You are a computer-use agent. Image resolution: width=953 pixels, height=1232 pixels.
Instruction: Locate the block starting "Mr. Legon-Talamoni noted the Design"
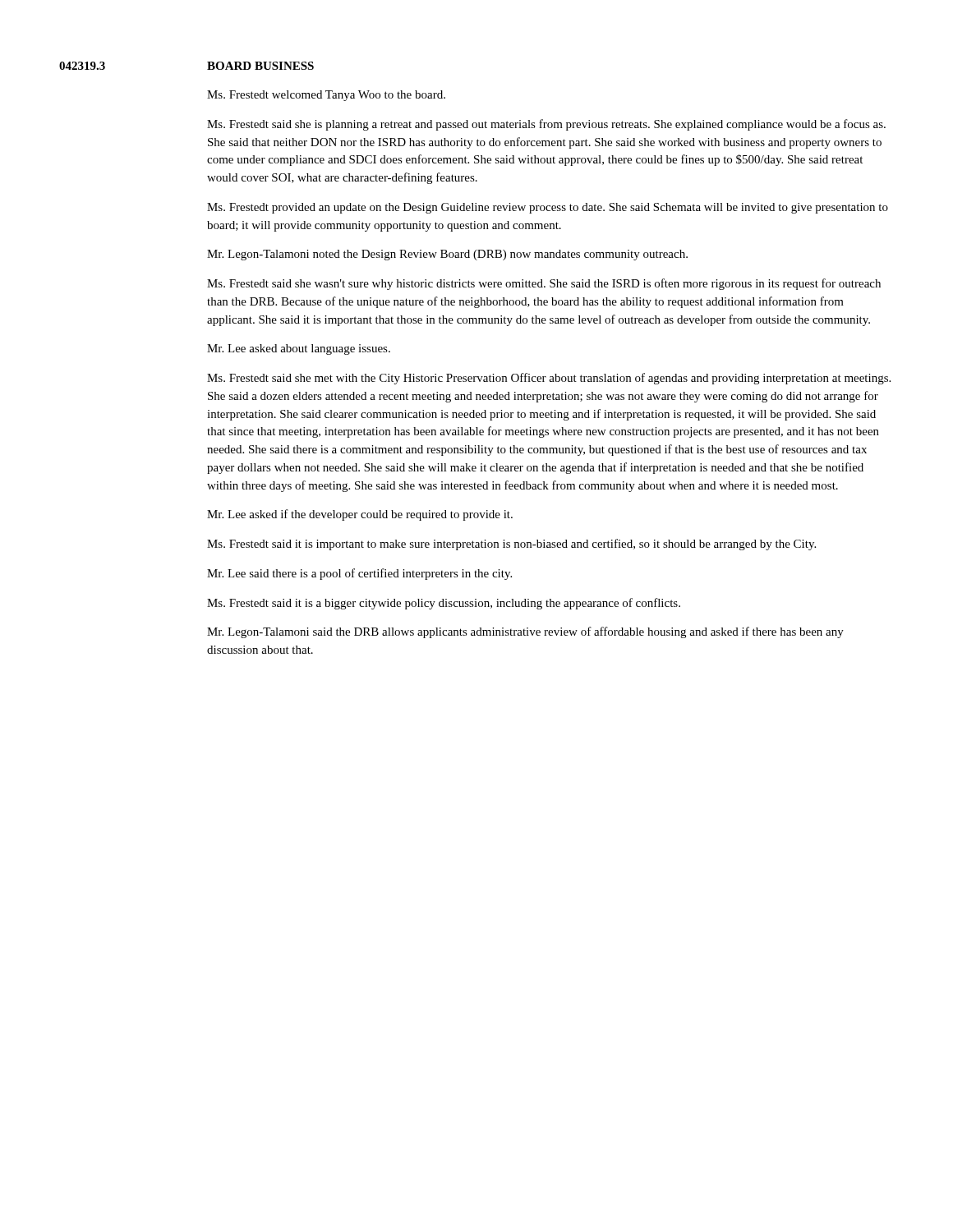coord(448,254)
